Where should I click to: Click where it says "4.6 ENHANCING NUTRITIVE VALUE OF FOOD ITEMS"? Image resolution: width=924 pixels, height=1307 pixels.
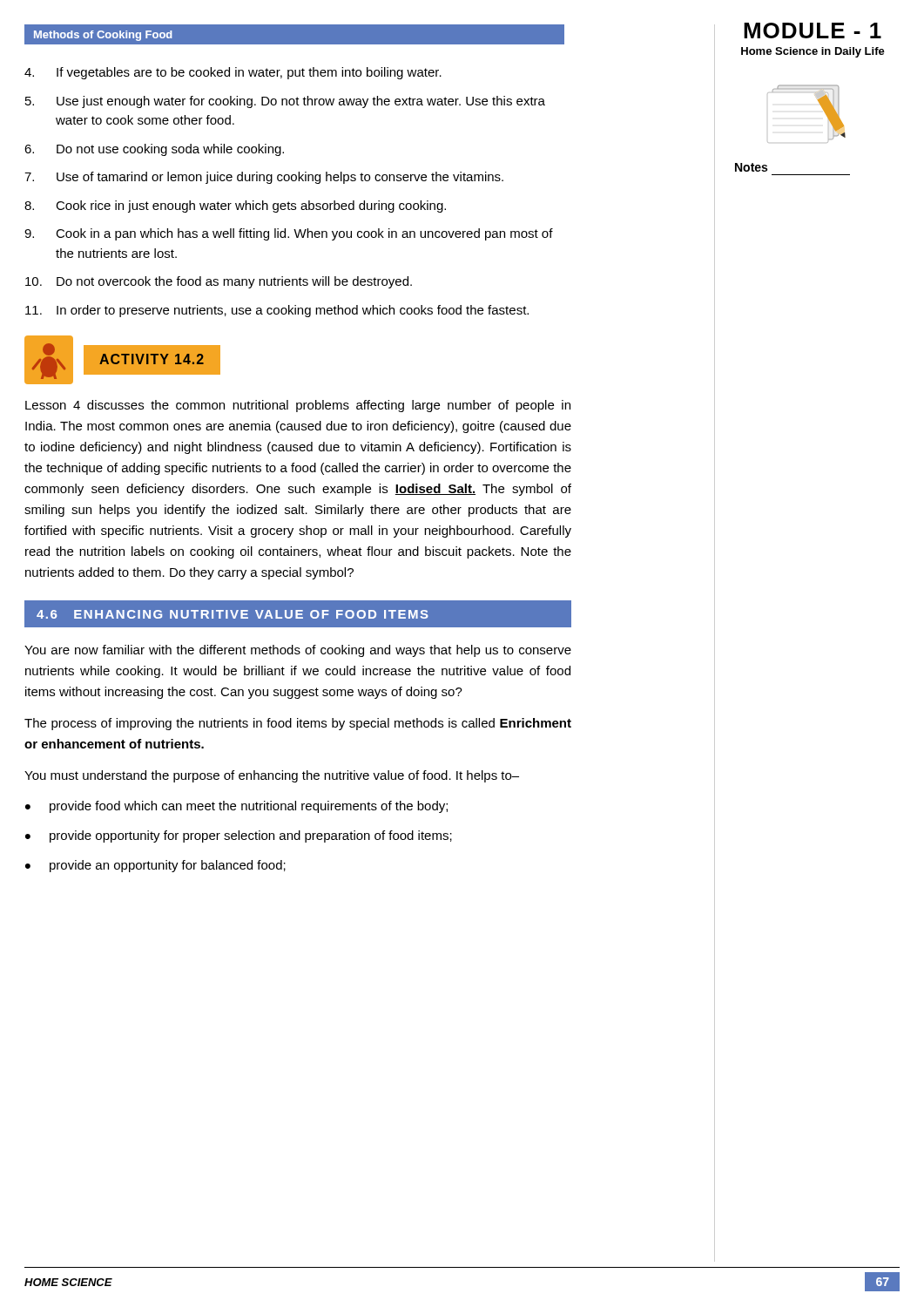[x=233, y=614]
